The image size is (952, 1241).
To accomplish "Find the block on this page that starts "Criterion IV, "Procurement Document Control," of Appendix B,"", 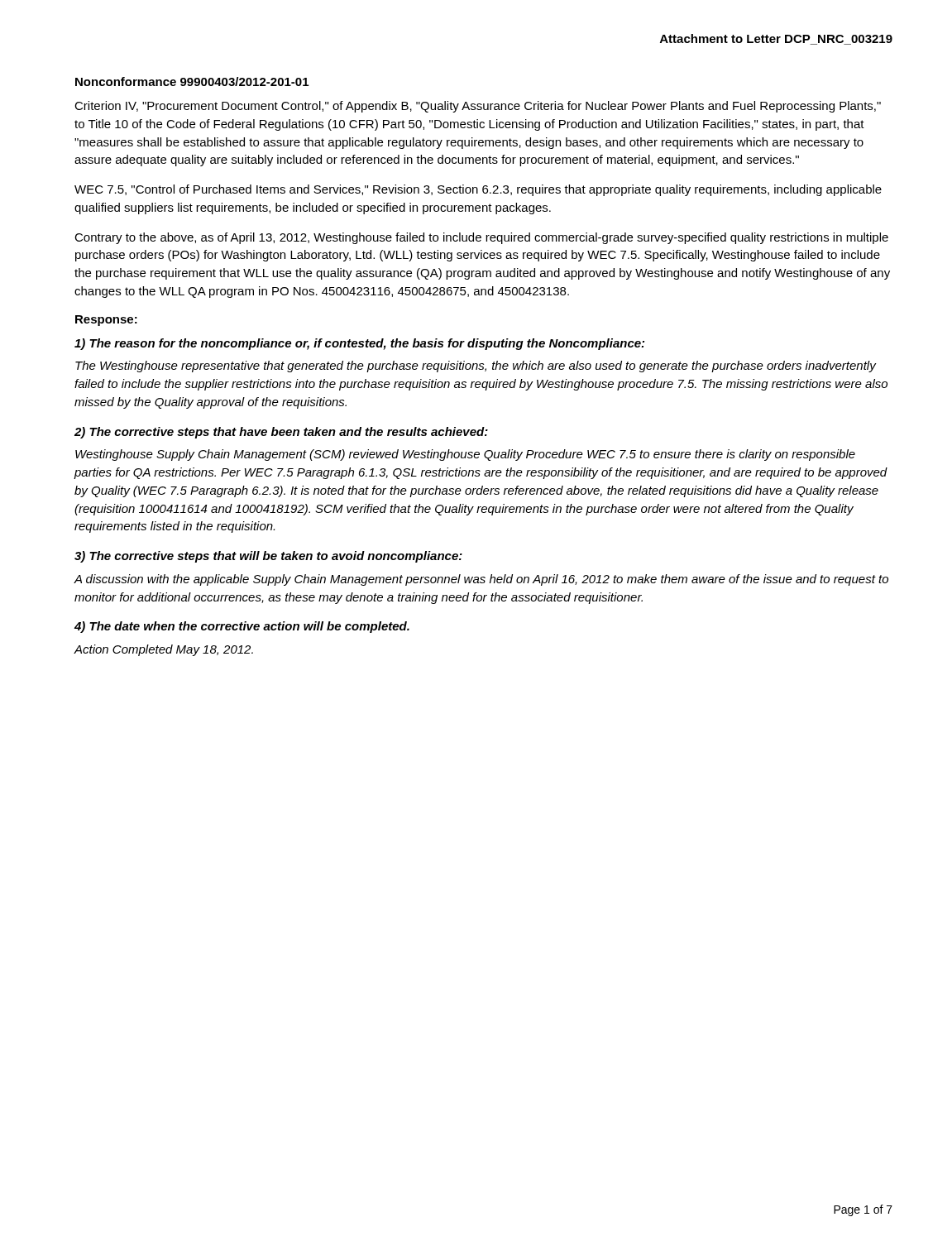I will pos(478,132).
